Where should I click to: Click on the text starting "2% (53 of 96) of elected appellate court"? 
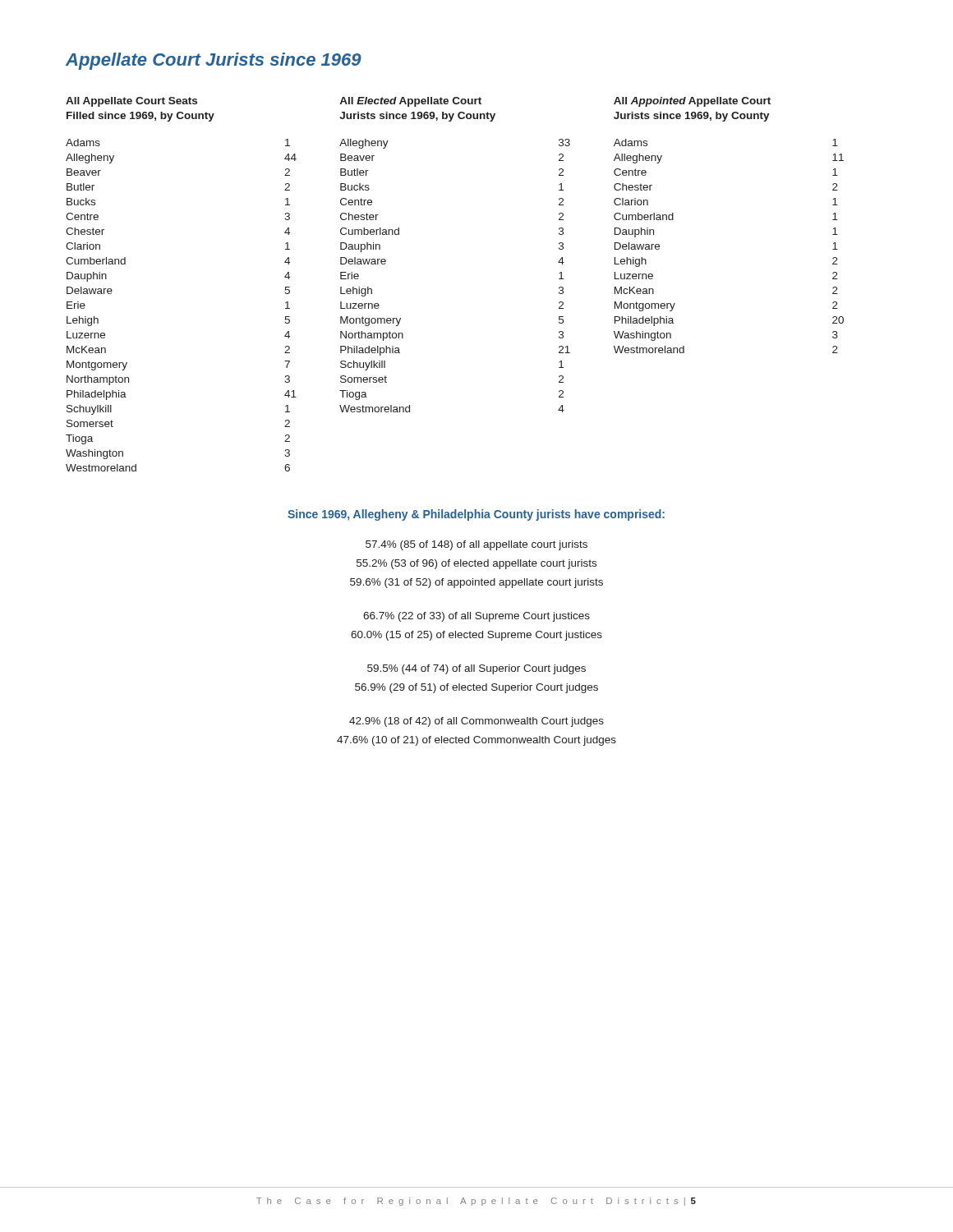476,563
